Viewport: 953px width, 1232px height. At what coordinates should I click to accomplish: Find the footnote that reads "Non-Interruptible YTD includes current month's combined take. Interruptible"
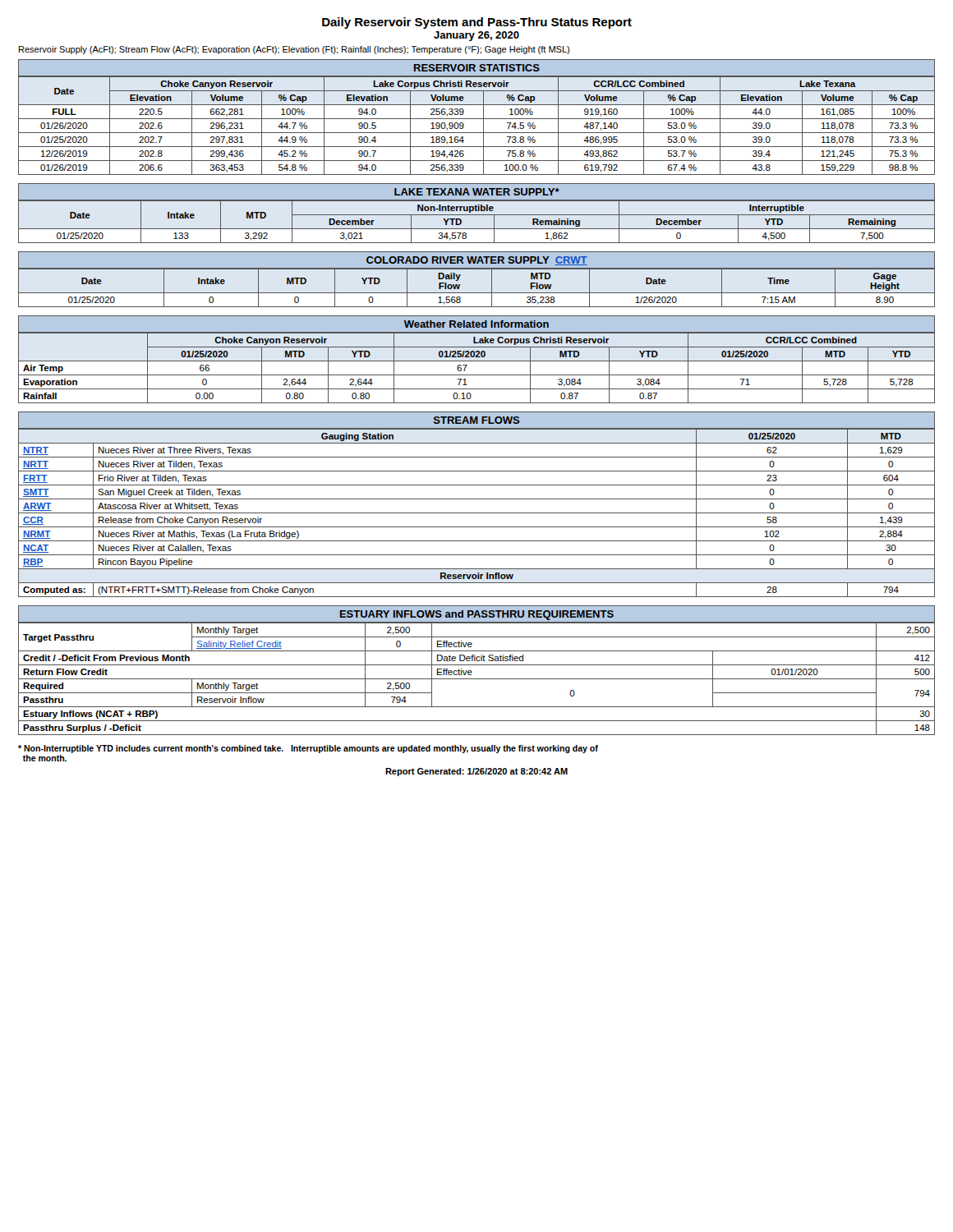tap(308, 753)
